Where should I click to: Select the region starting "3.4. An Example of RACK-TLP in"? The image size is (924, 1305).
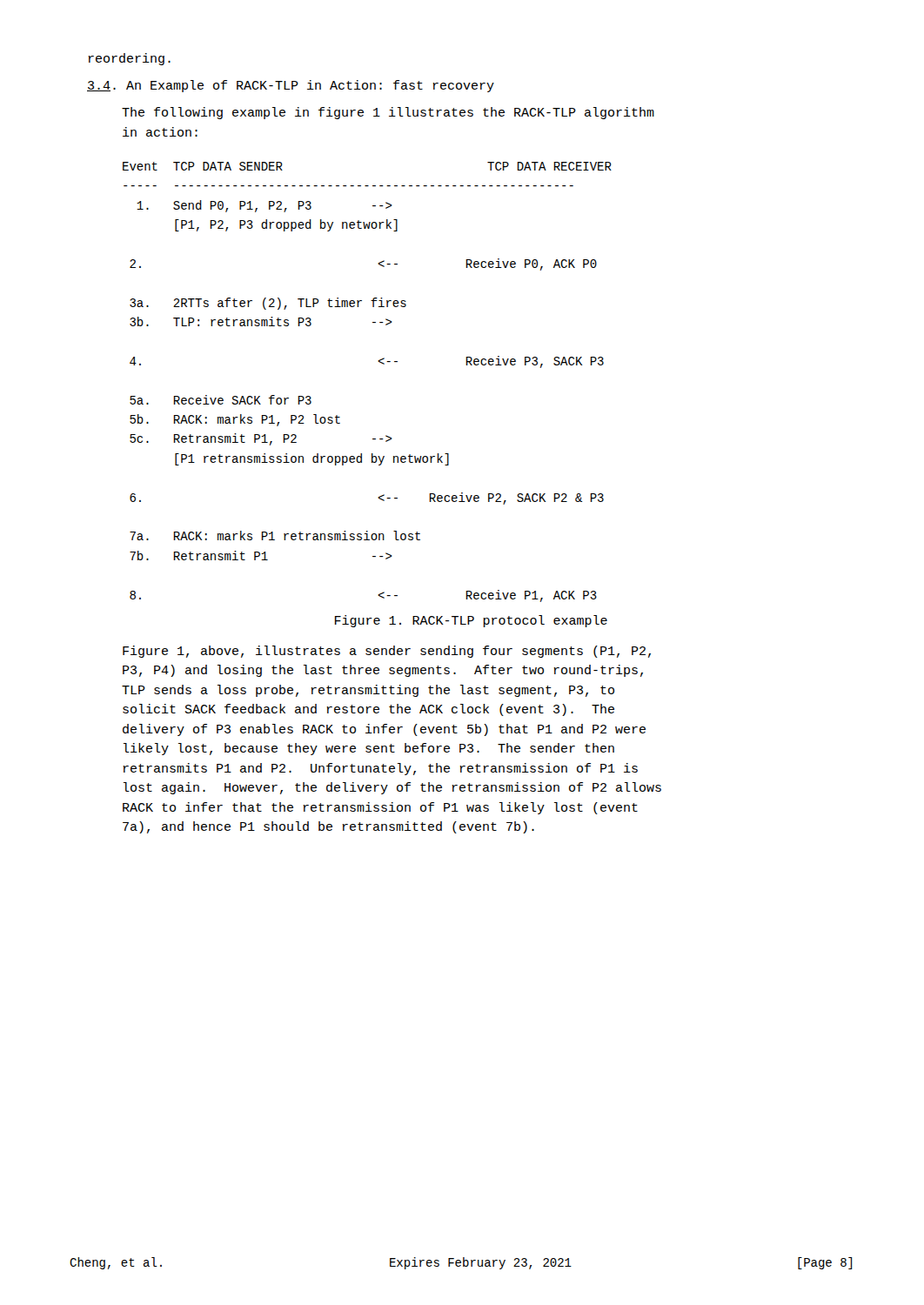pyautogui.click(x=291, y=87)
